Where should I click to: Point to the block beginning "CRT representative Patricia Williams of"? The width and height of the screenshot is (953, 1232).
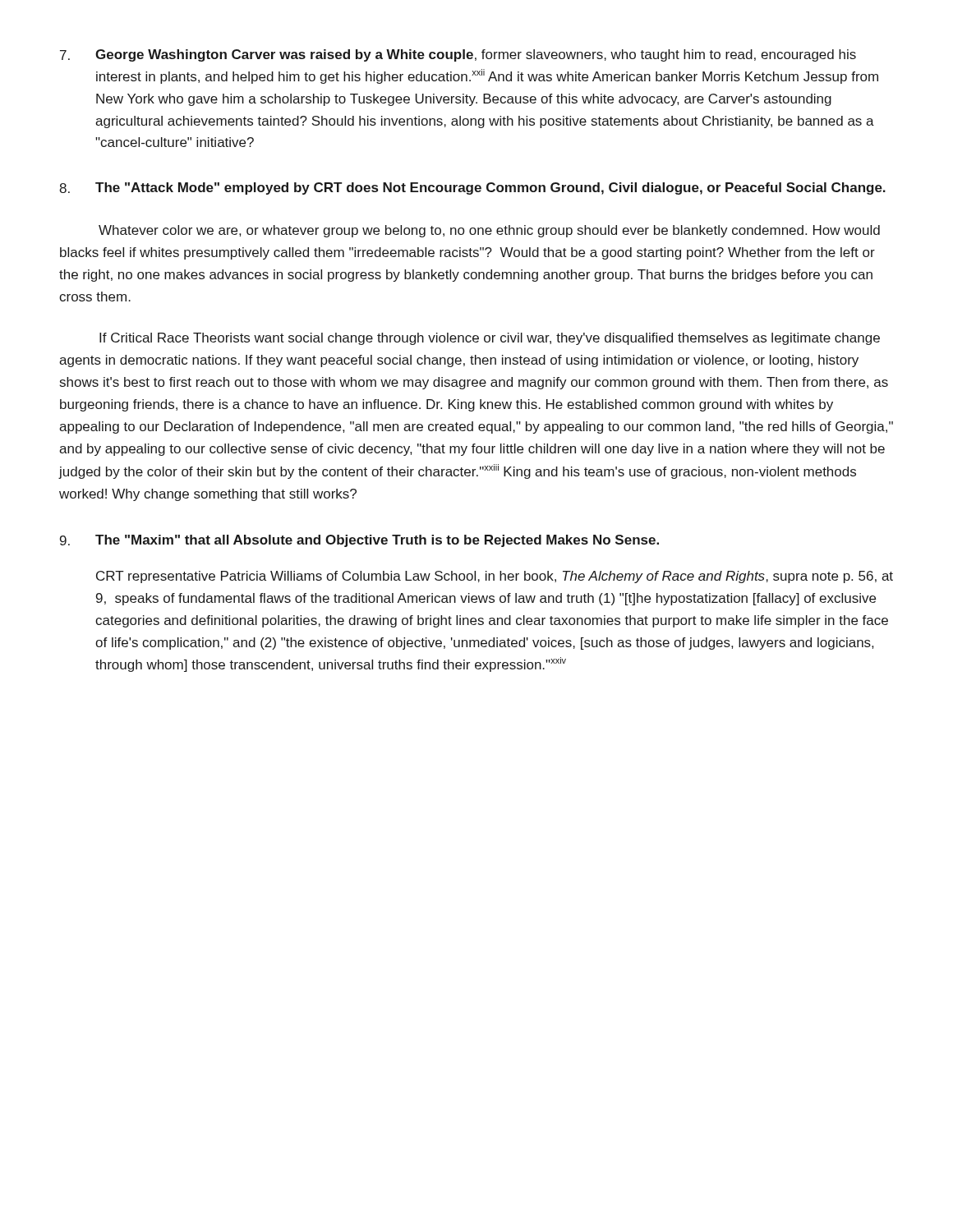pyautogui.click(x=494, y=620)
